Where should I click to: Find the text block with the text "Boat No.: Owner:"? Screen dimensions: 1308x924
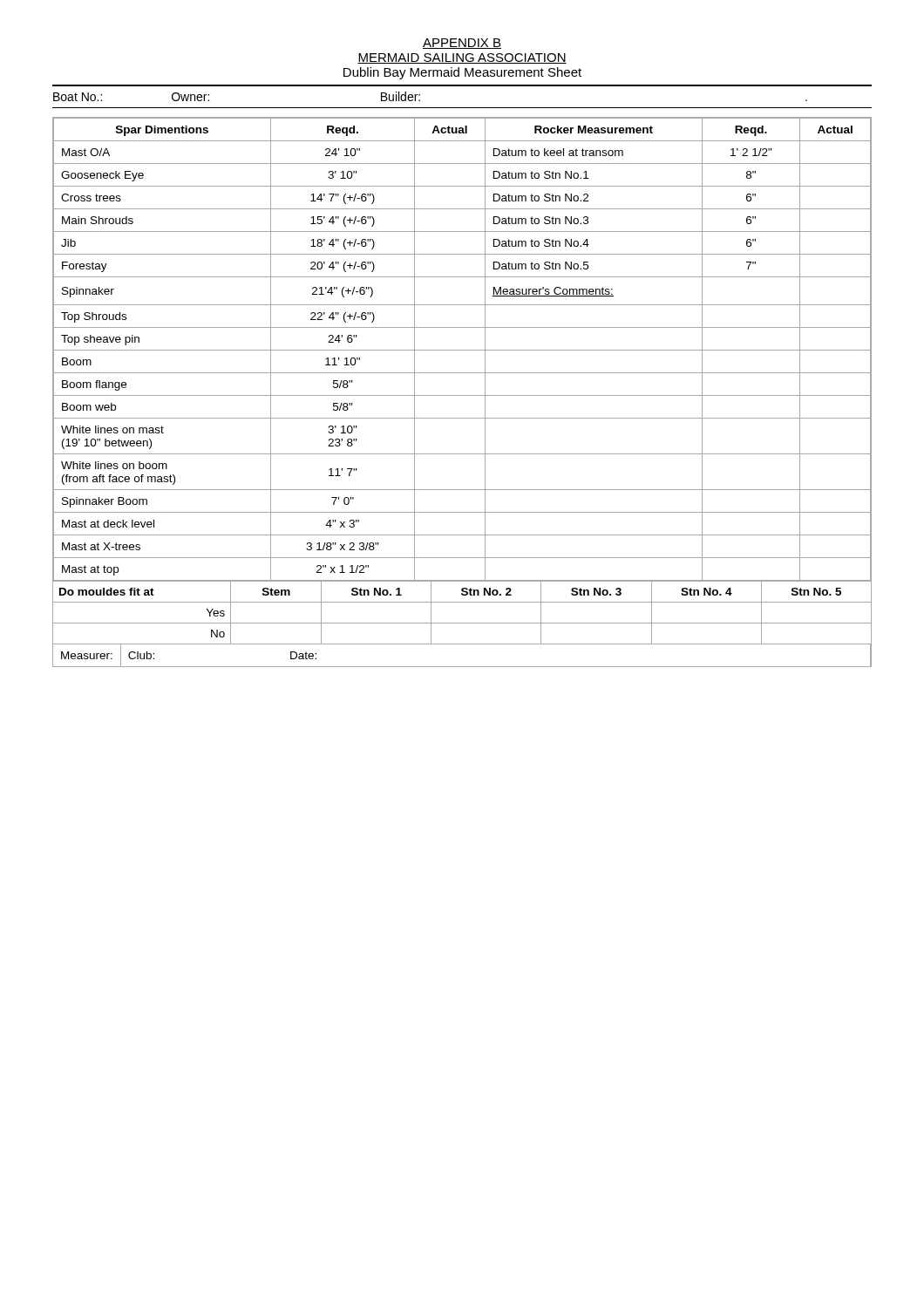pos(430,97)
